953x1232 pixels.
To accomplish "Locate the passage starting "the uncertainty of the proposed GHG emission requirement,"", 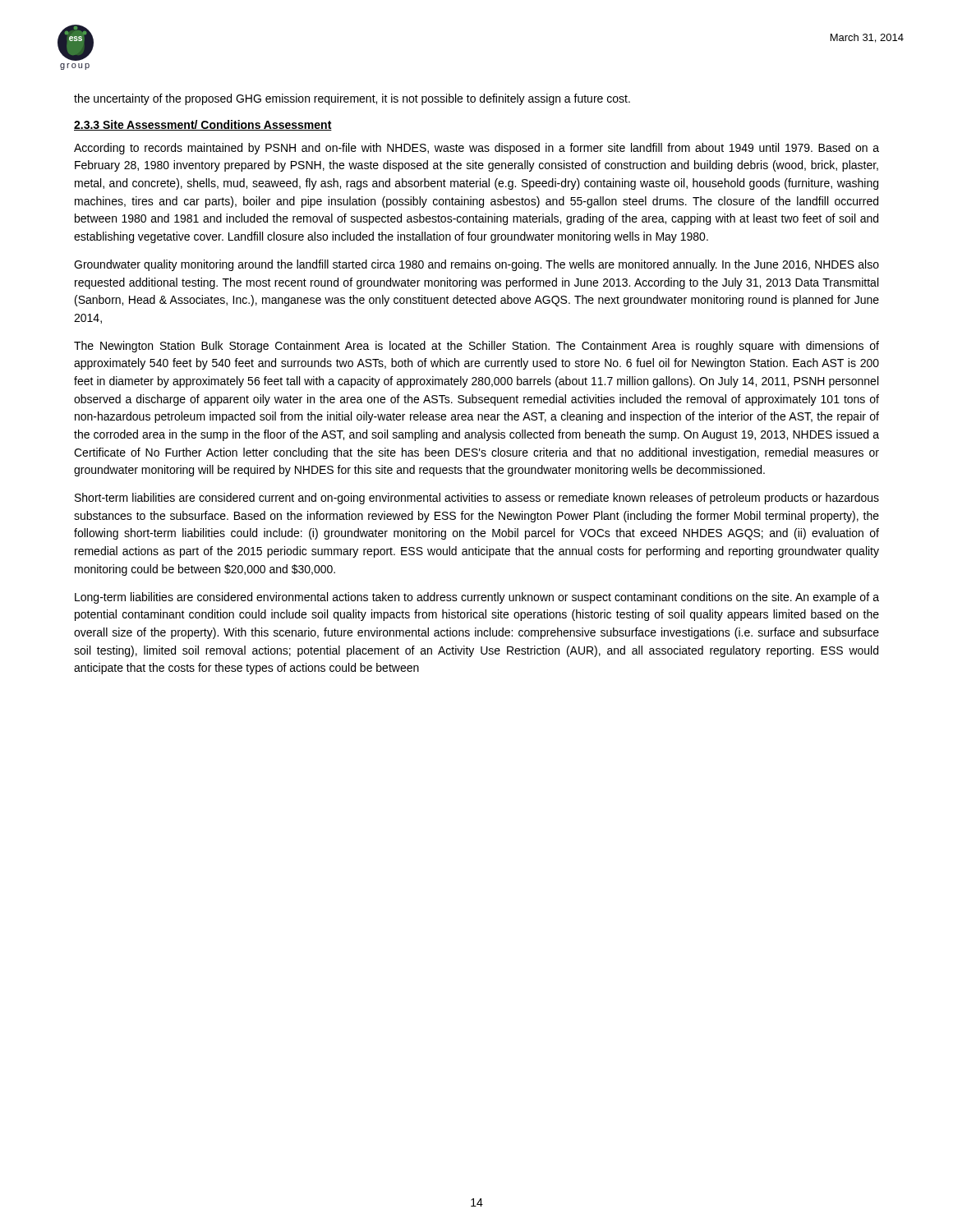I will point(352,99).
